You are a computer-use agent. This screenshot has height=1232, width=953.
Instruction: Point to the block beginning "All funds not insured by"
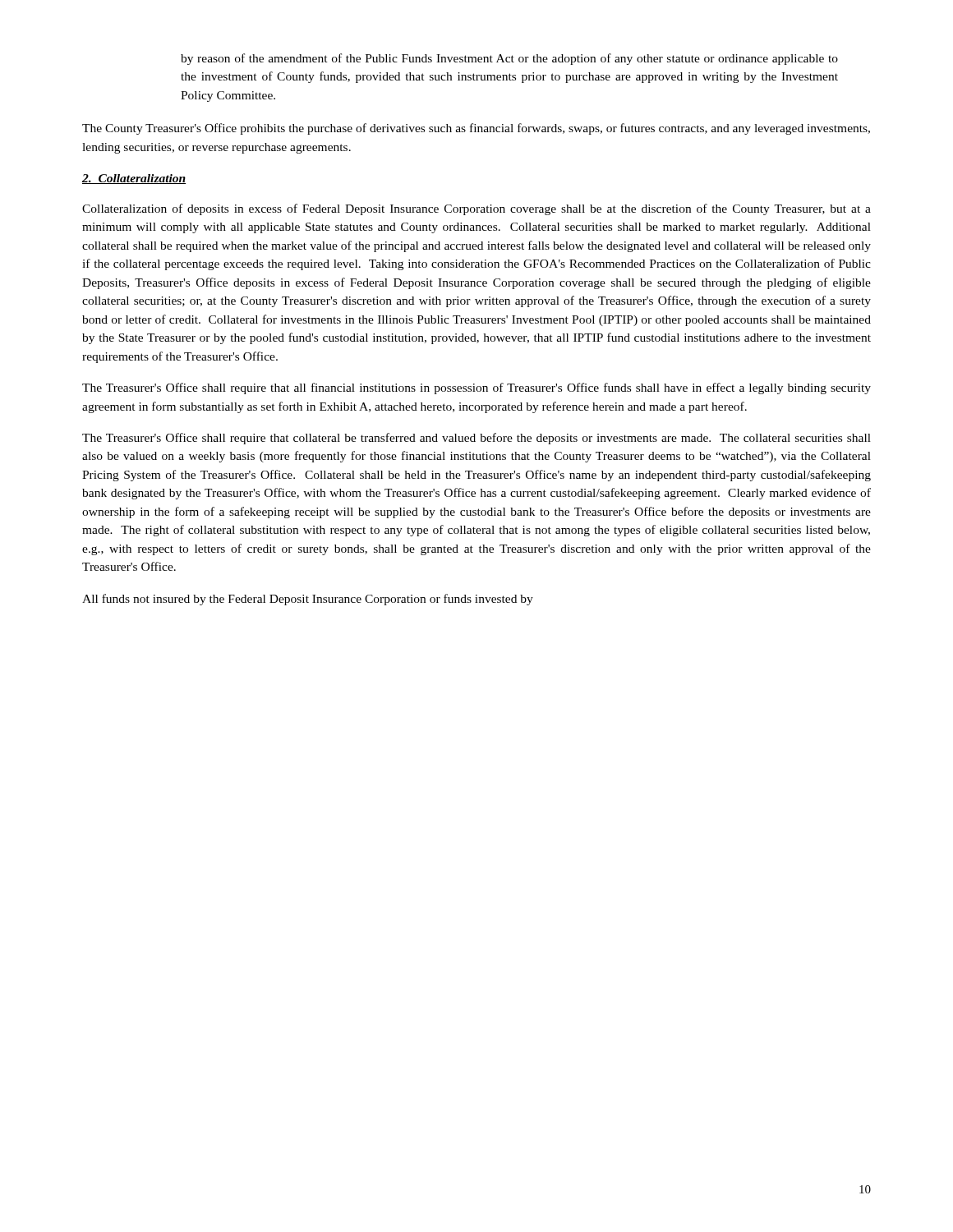tap(308, 598)
